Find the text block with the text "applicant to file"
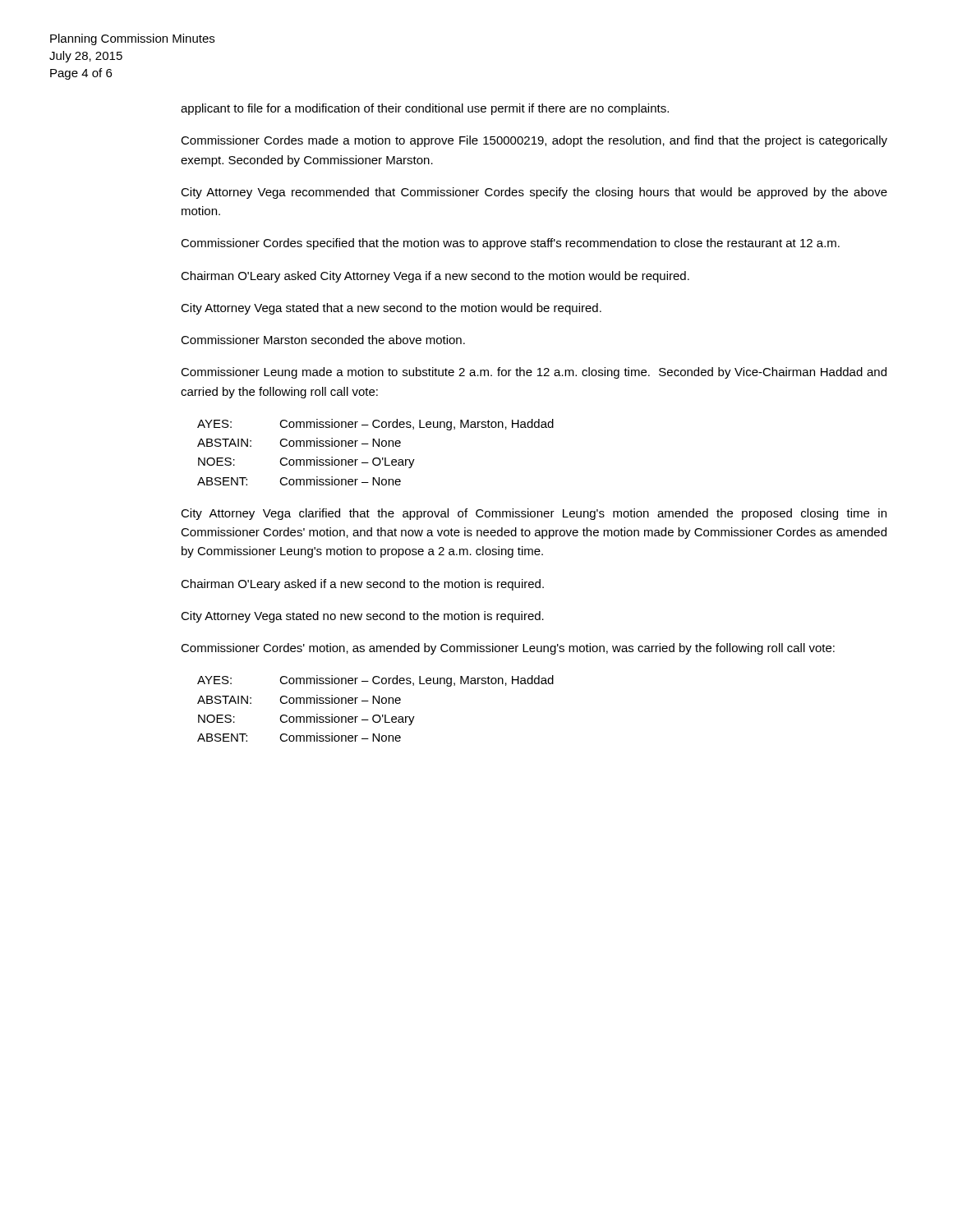 pos(425,108)
